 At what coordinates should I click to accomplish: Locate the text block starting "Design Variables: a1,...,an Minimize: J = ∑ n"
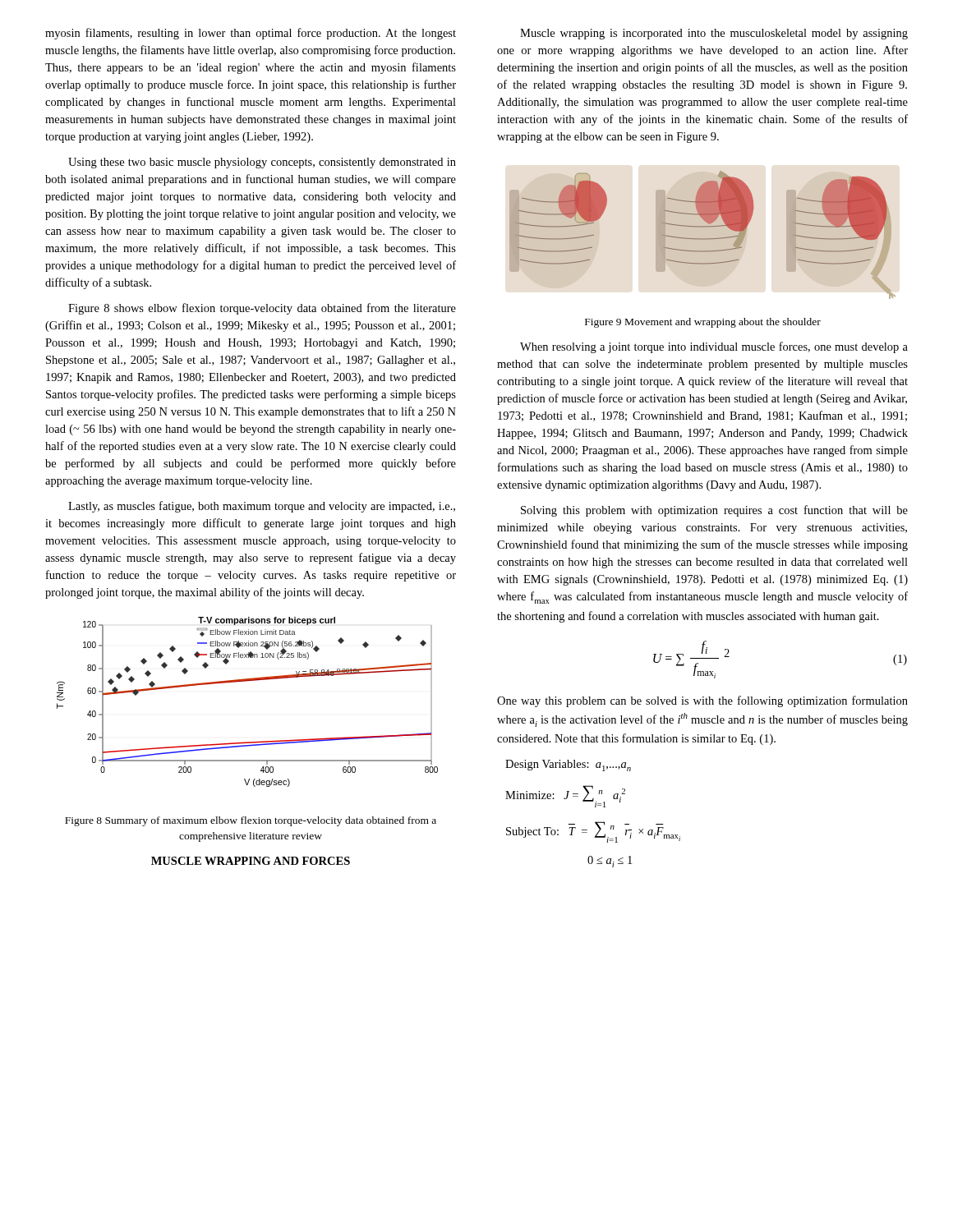tap(568, 765)
